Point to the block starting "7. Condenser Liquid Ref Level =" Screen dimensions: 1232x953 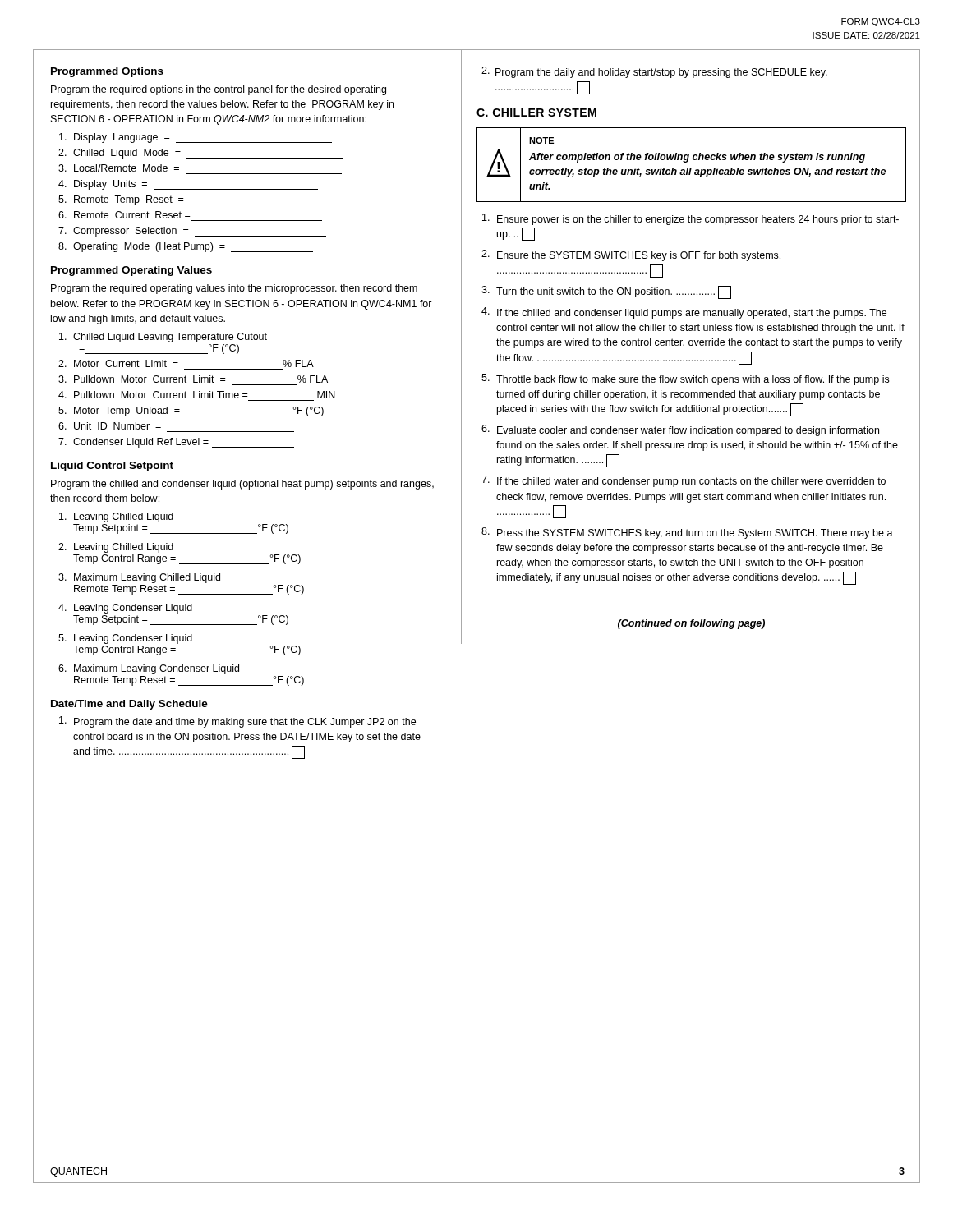176,442
